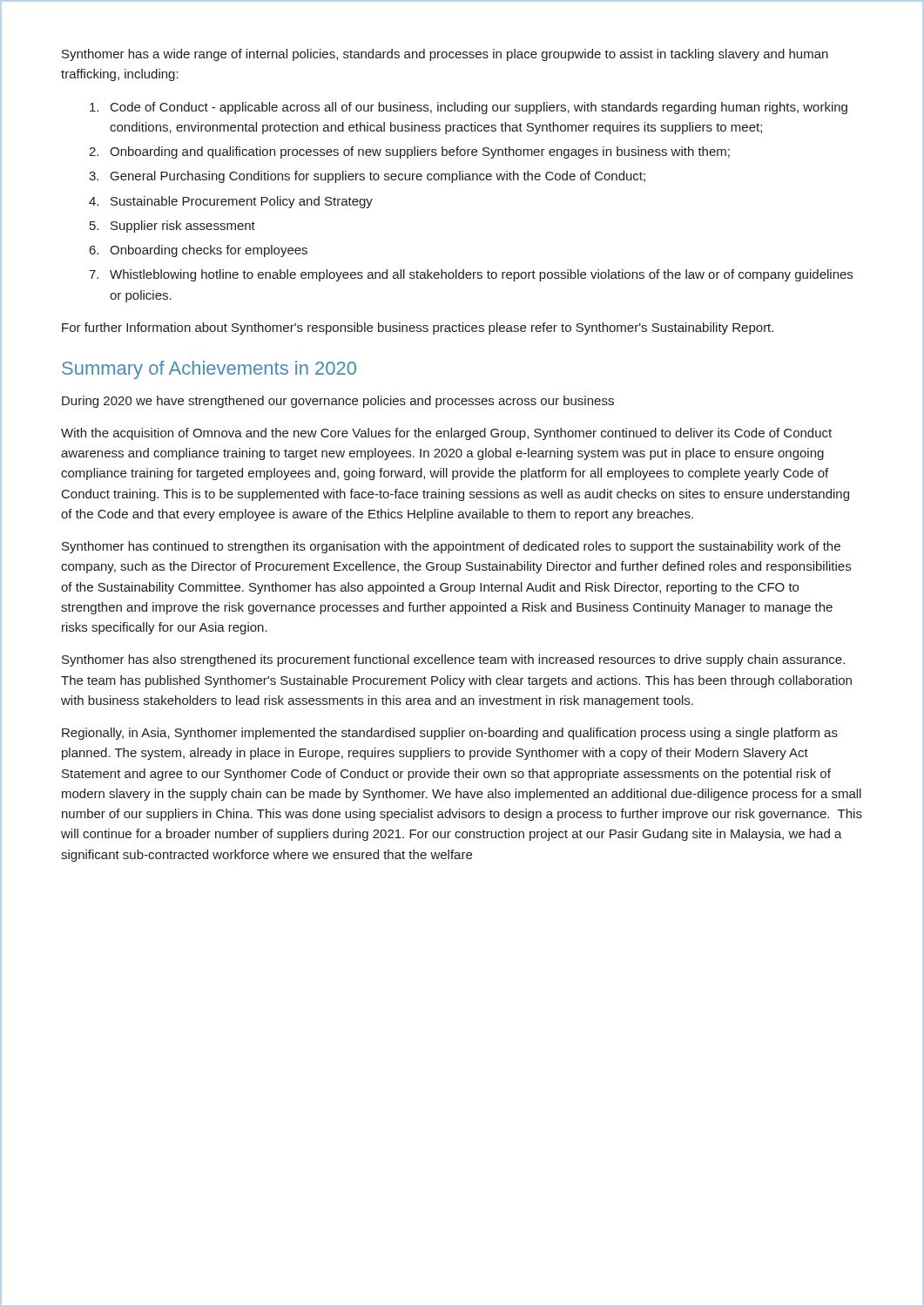Locate the text block with the text "With the acquisition of Omnova and the"
The image size is (924, 1307).
pyautogui.click(x=455, y=473)
